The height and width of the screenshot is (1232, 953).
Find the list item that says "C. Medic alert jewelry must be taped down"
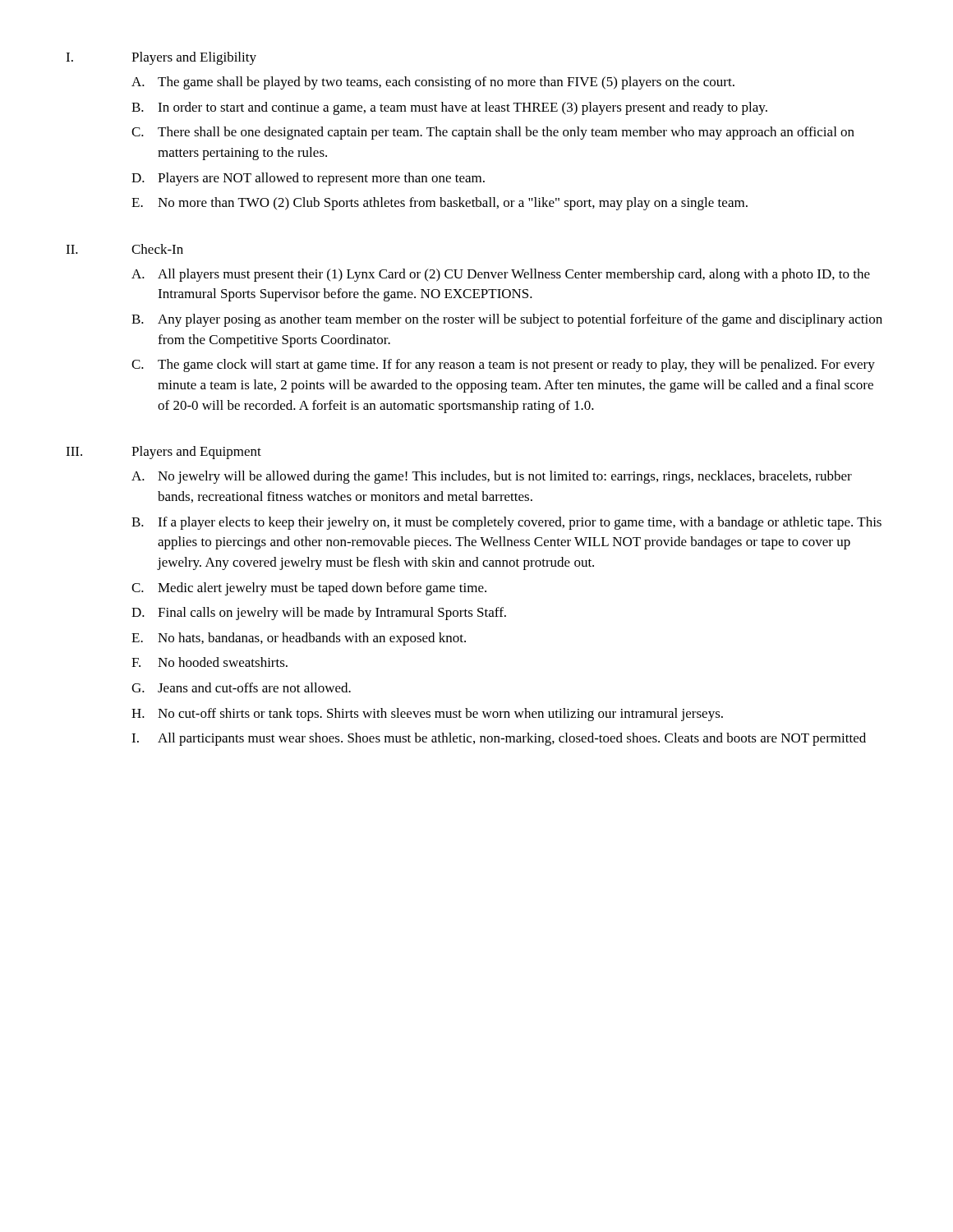tap(309, 589)
